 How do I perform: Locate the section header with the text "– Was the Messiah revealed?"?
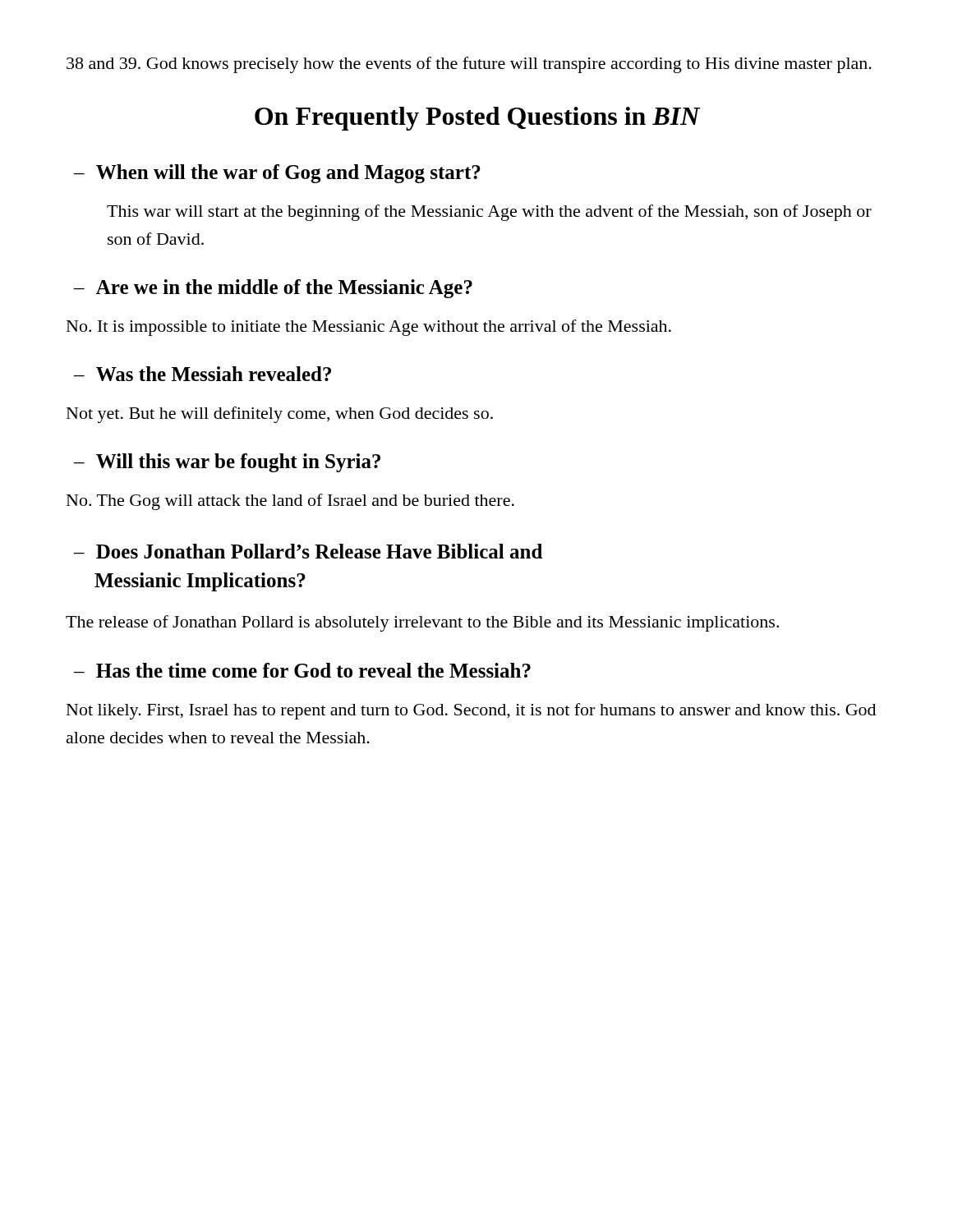pyautogui.click(x=203, y=374)
